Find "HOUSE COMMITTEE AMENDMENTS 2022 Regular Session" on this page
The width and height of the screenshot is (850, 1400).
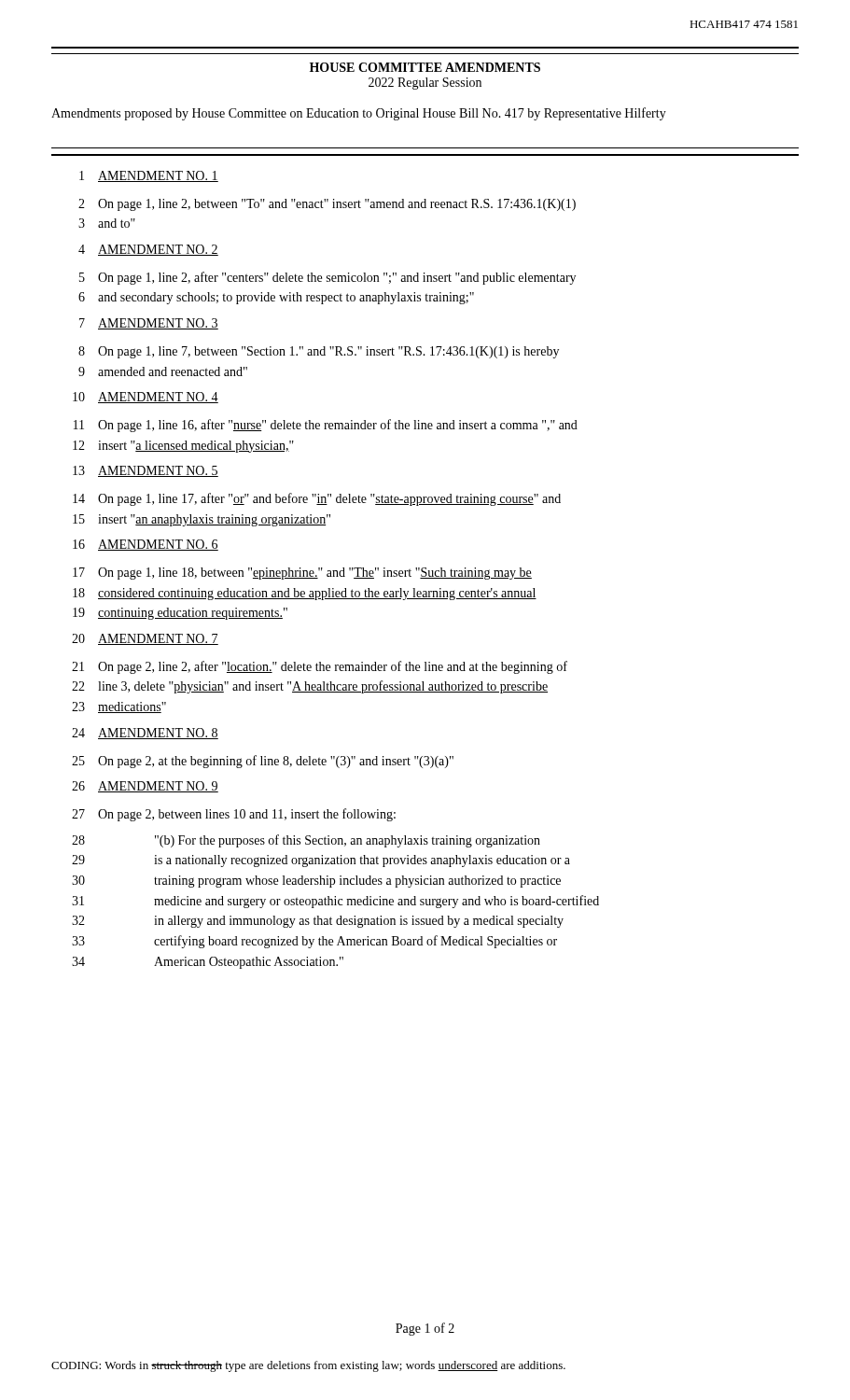(x=425, y=76)
